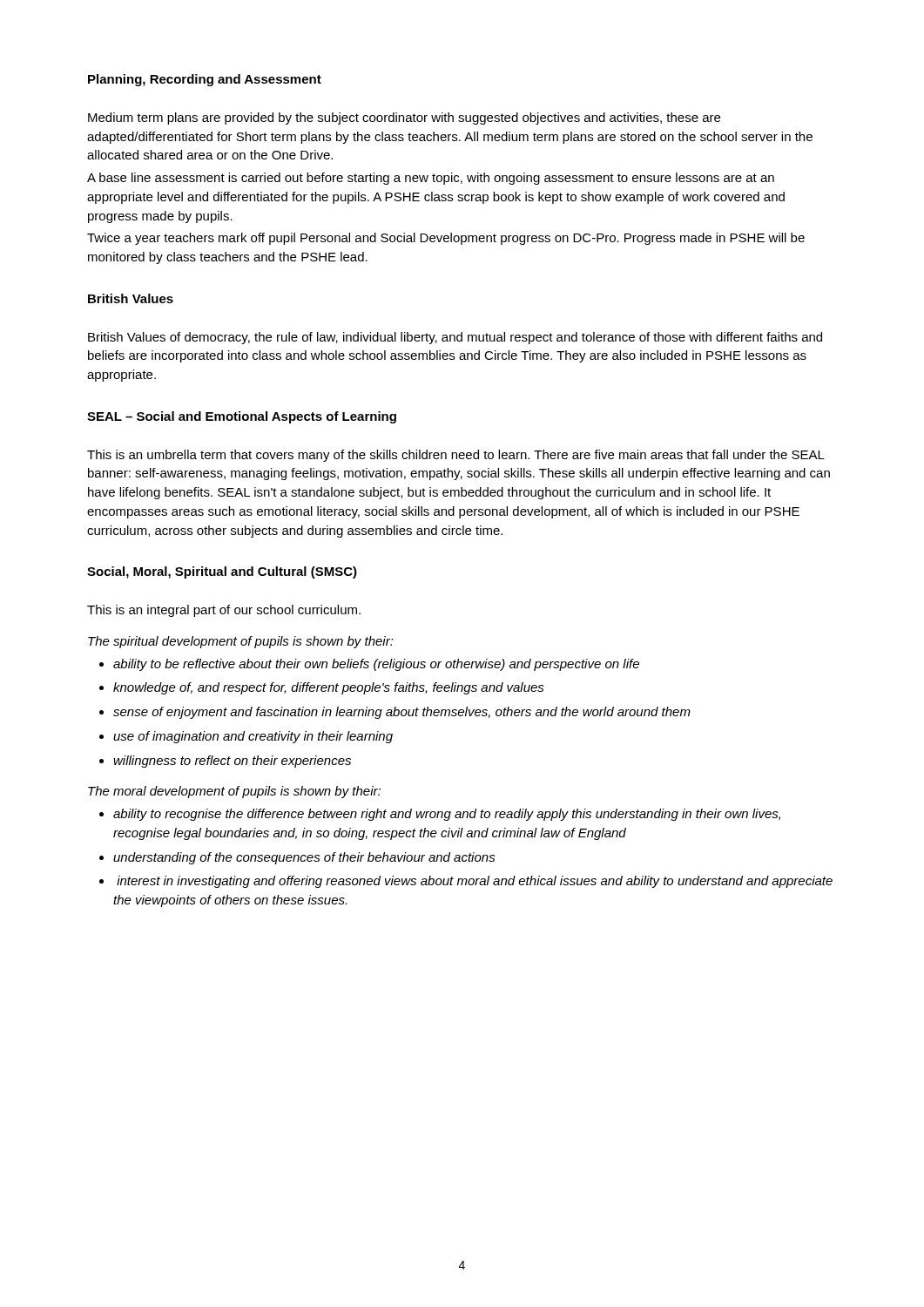924x1307 pixels.
Task: Locate the passage starting "The moral development of pupils is shown"
Action: pyautogui.click(x=234, y=792)
